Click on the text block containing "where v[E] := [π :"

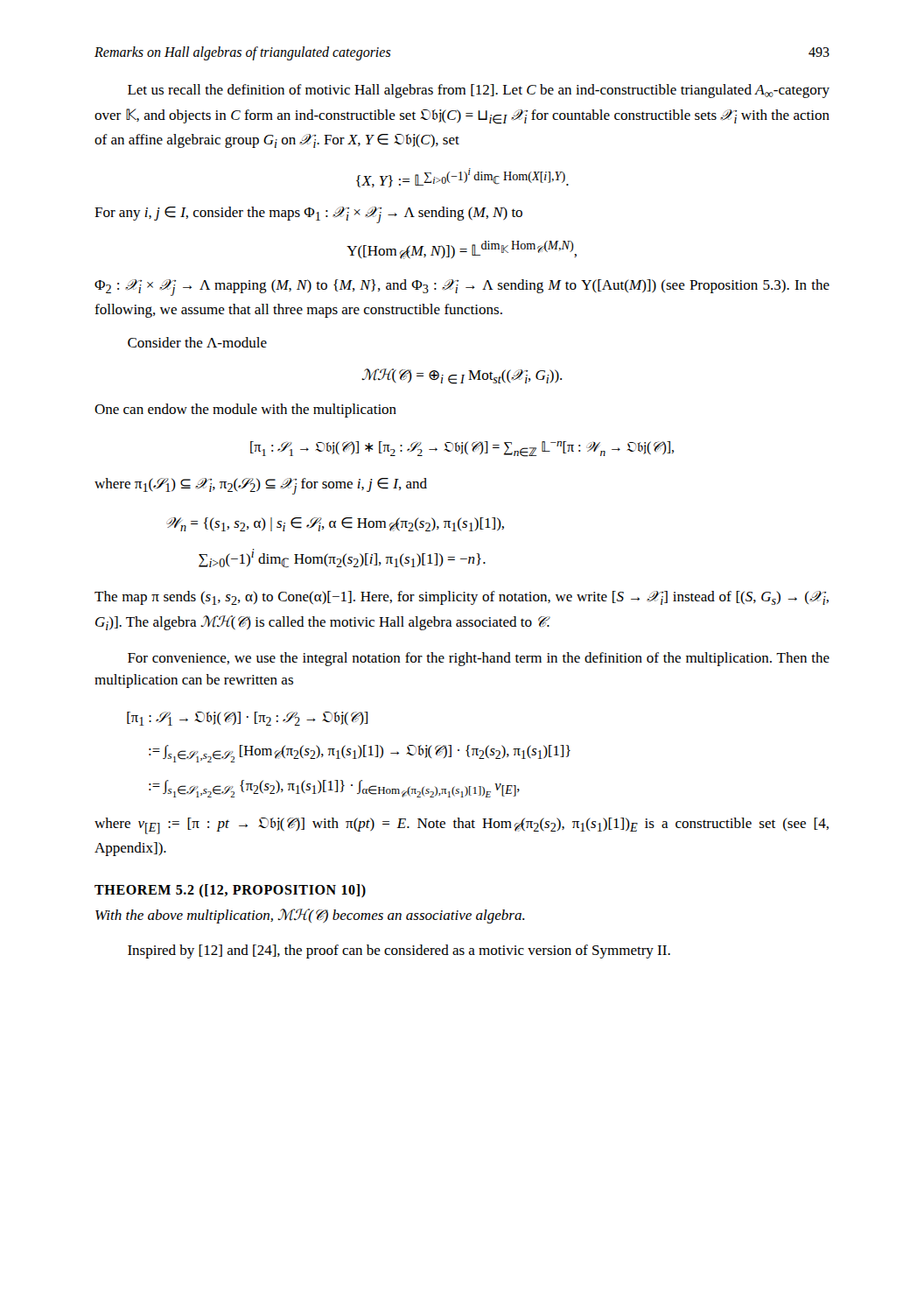pyautogui.click(x=462, y=836)
